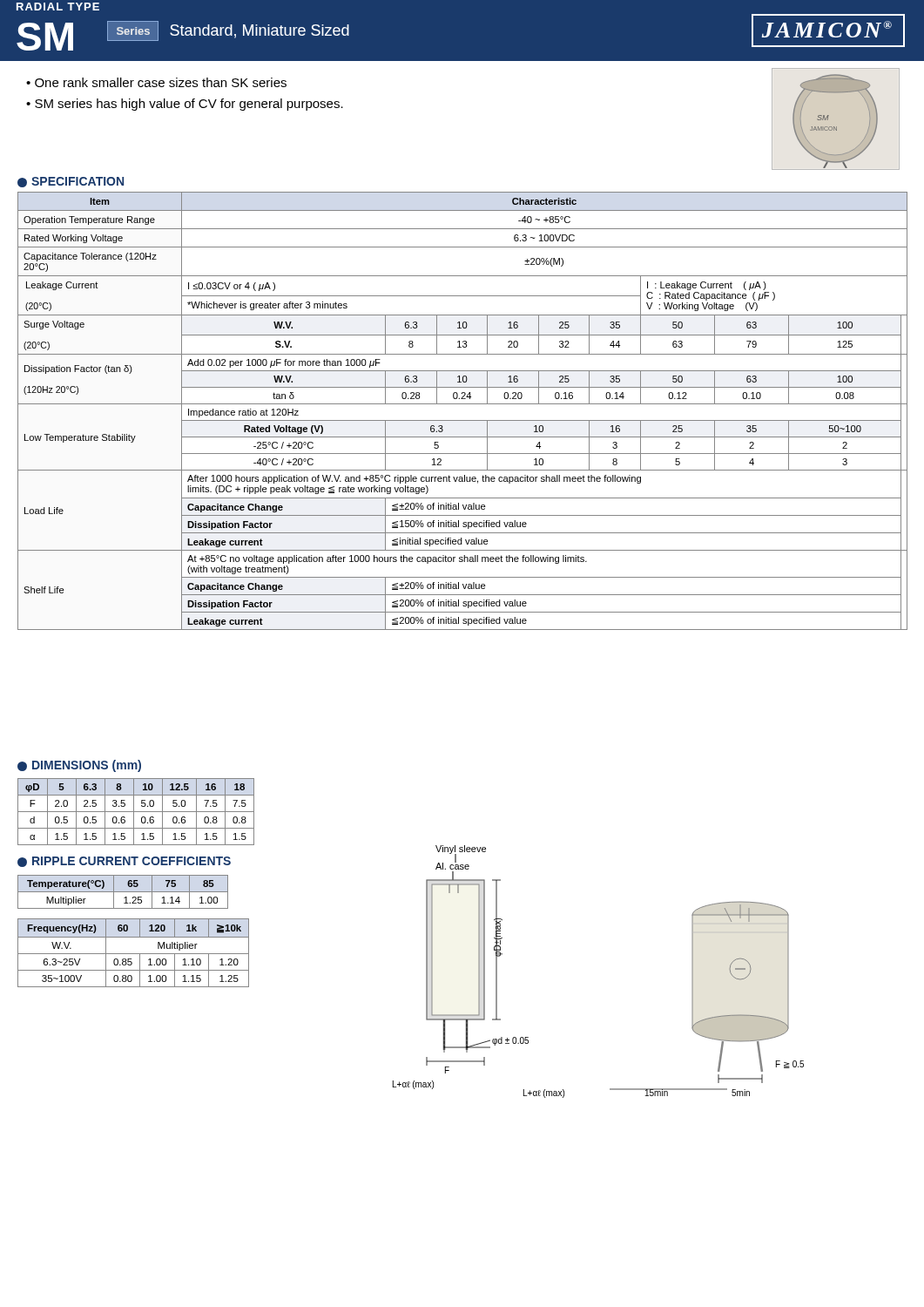
Task: Click on the section header with the text "DIMENSIONS (mm)"
Action: [80, 765]
